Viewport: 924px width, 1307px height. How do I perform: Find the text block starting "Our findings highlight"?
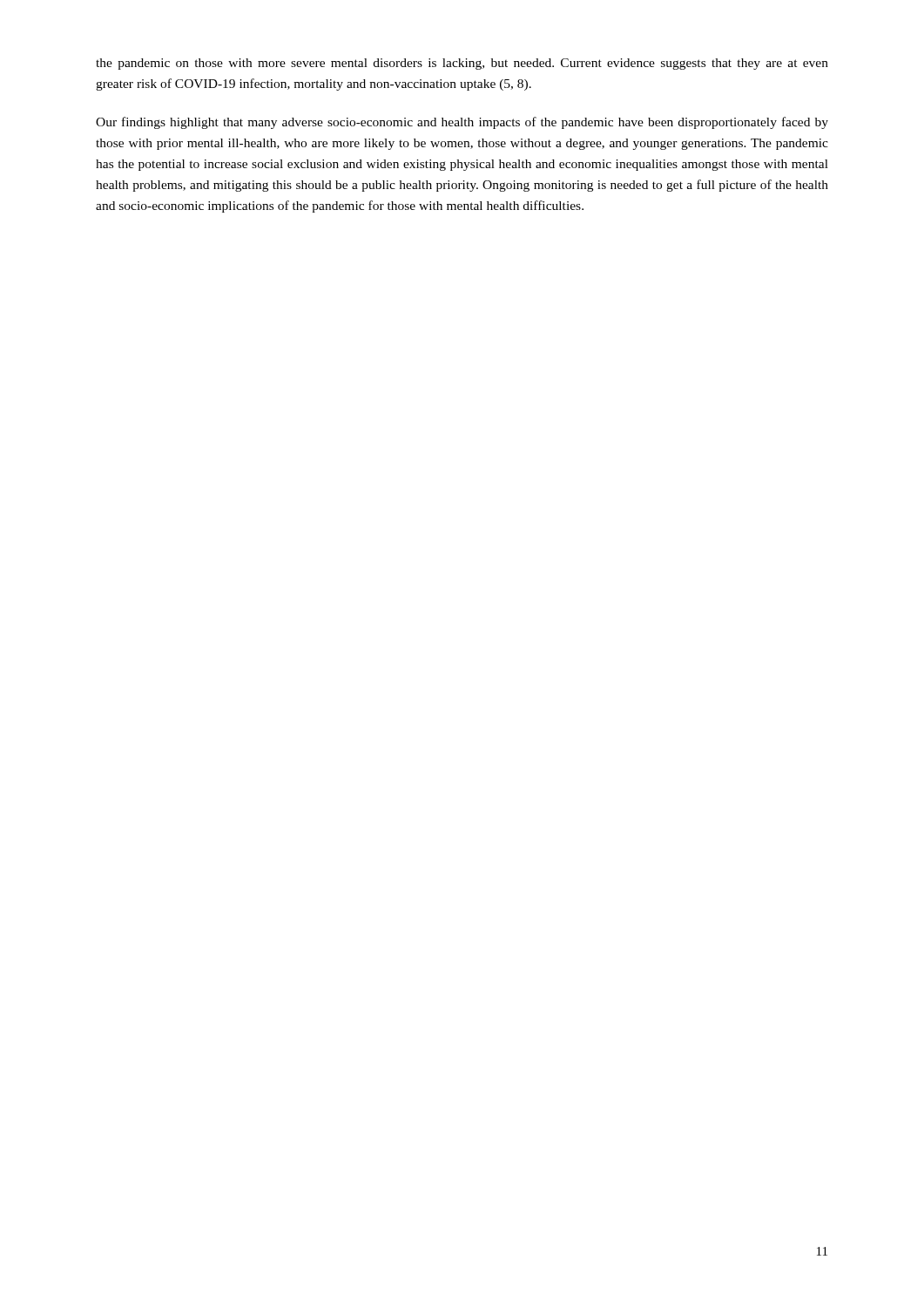point(462,163)
